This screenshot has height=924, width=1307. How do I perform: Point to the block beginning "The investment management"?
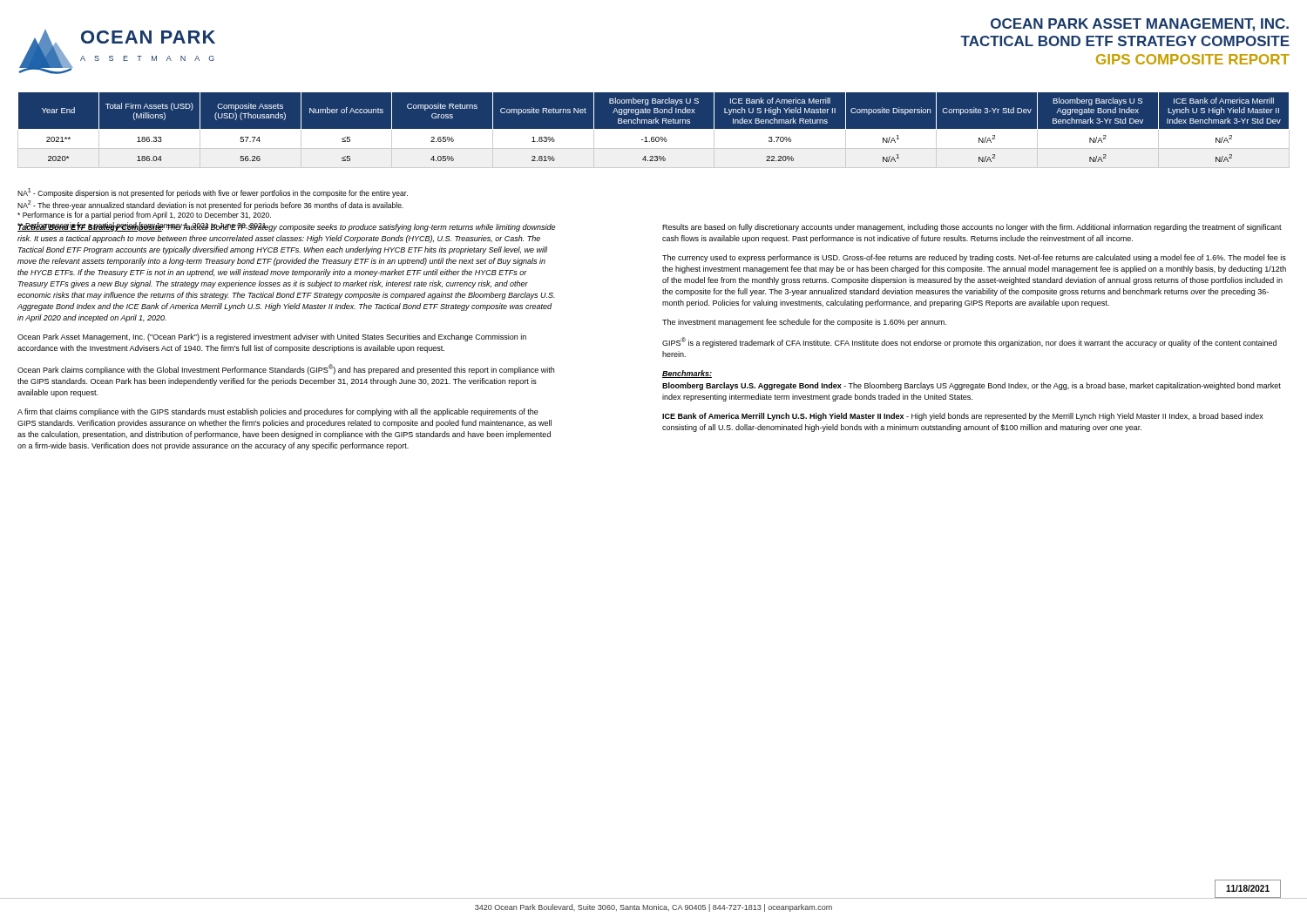805,322
